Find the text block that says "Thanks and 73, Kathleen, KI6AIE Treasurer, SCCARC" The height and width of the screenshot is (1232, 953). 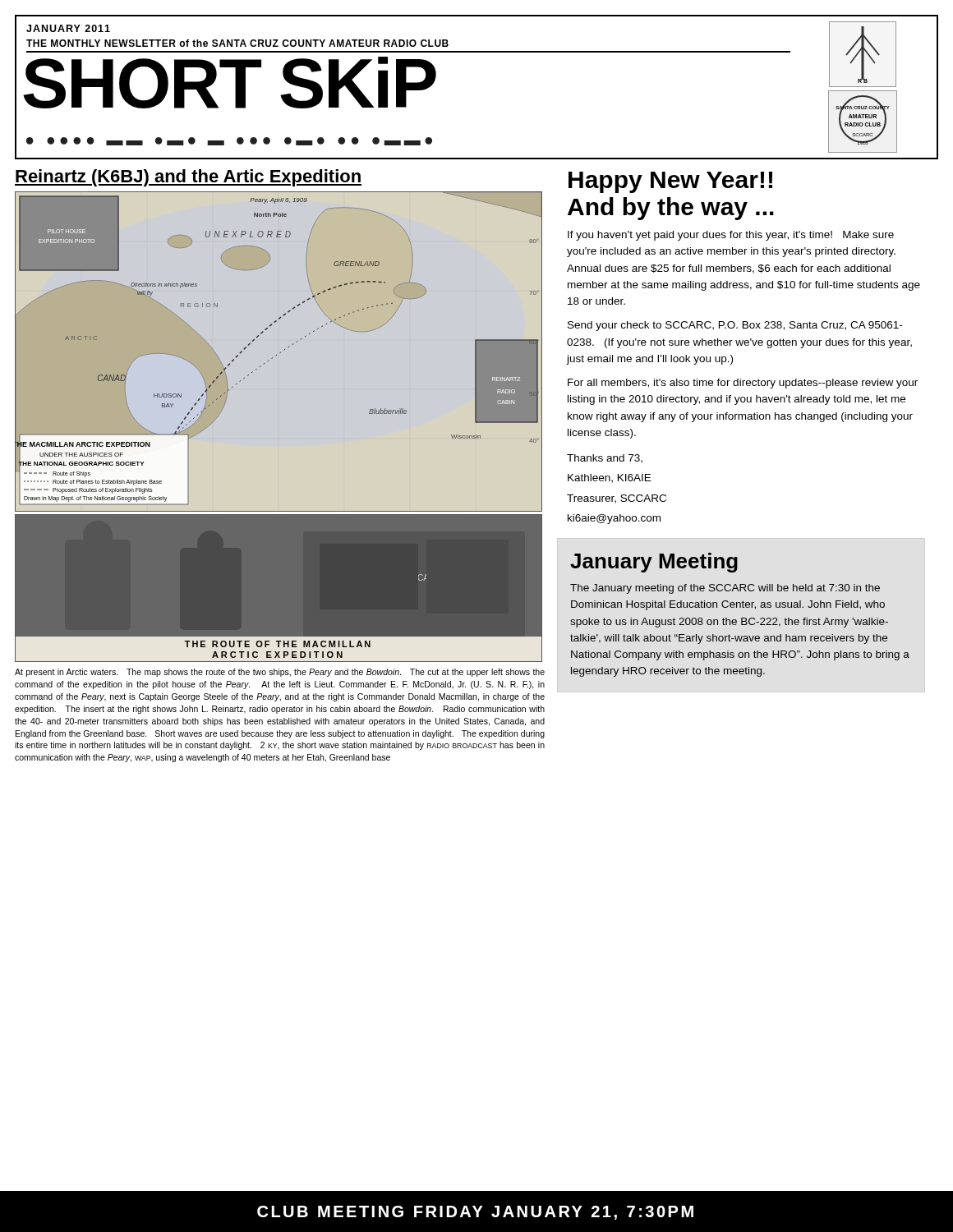click(617, 488)
